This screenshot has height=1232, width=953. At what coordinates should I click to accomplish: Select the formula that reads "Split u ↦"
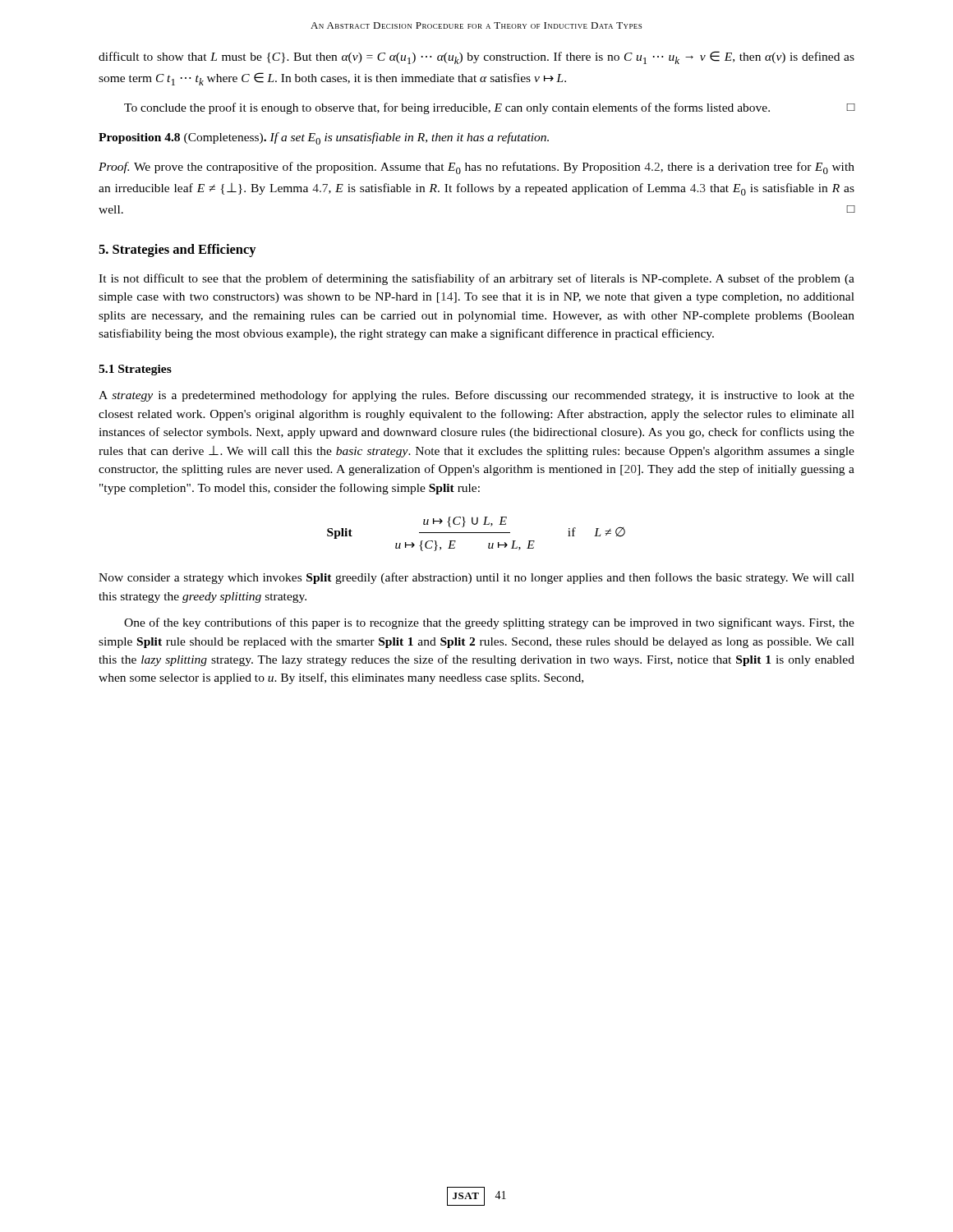point(476,533)
